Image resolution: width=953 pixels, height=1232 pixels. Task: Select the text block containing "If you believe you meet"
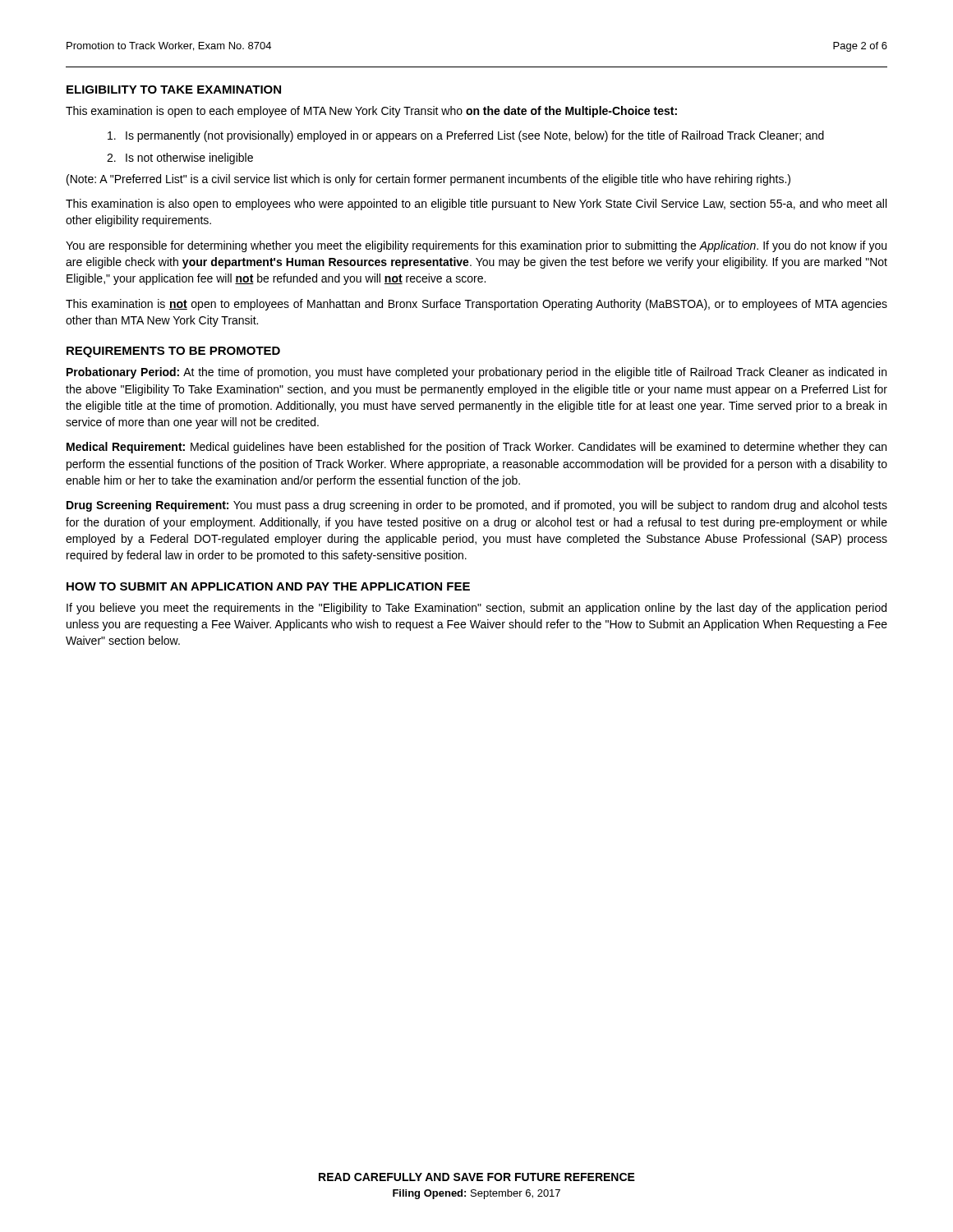pyautogui.click(x=476, y=624)
